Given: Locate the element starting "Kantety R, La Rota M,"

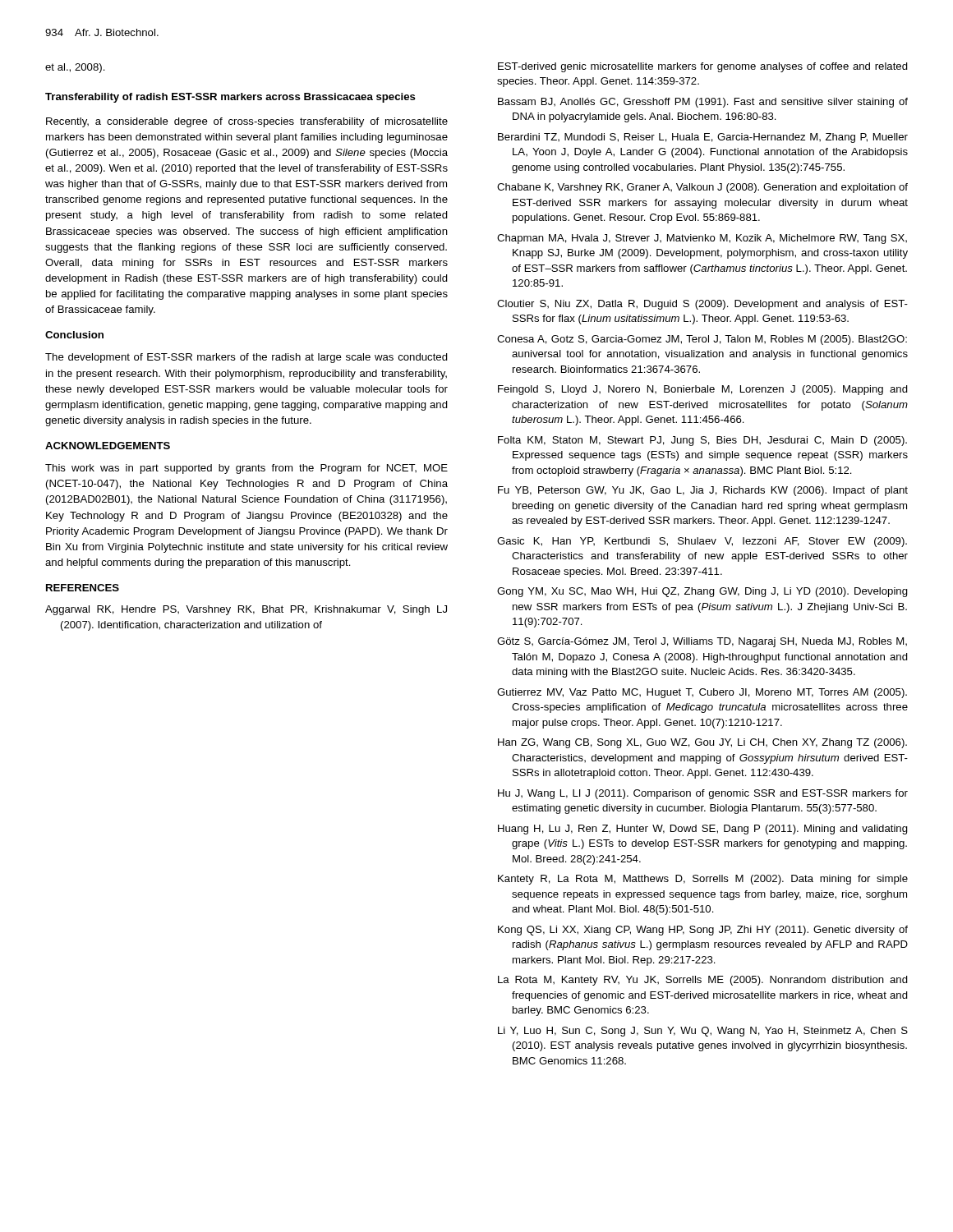Looking at the screenshot, I should [702, 894].
